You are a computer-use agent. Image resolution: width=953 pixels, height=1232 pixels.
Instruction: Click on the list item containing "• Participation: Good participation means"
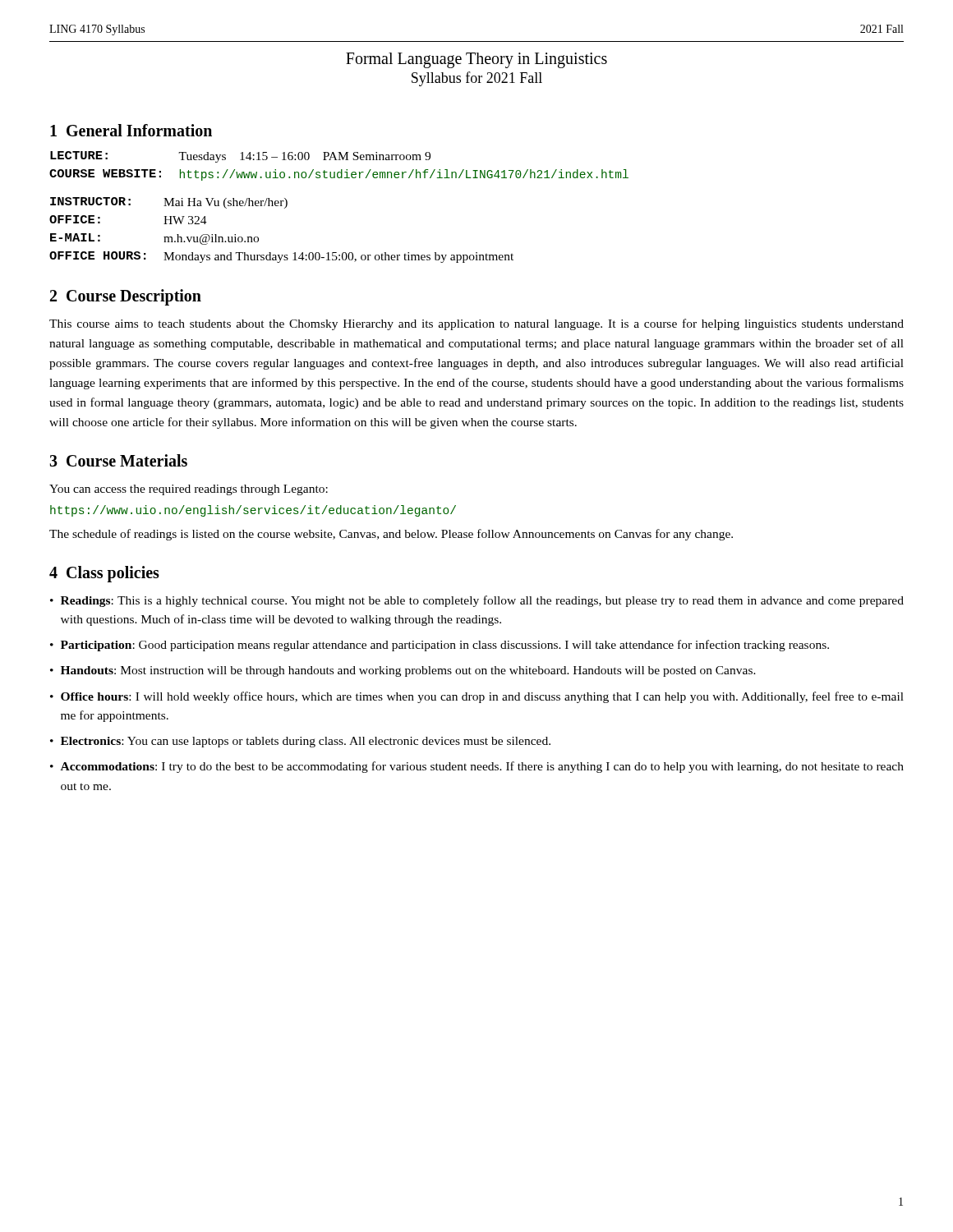click(x=476, y=645)
